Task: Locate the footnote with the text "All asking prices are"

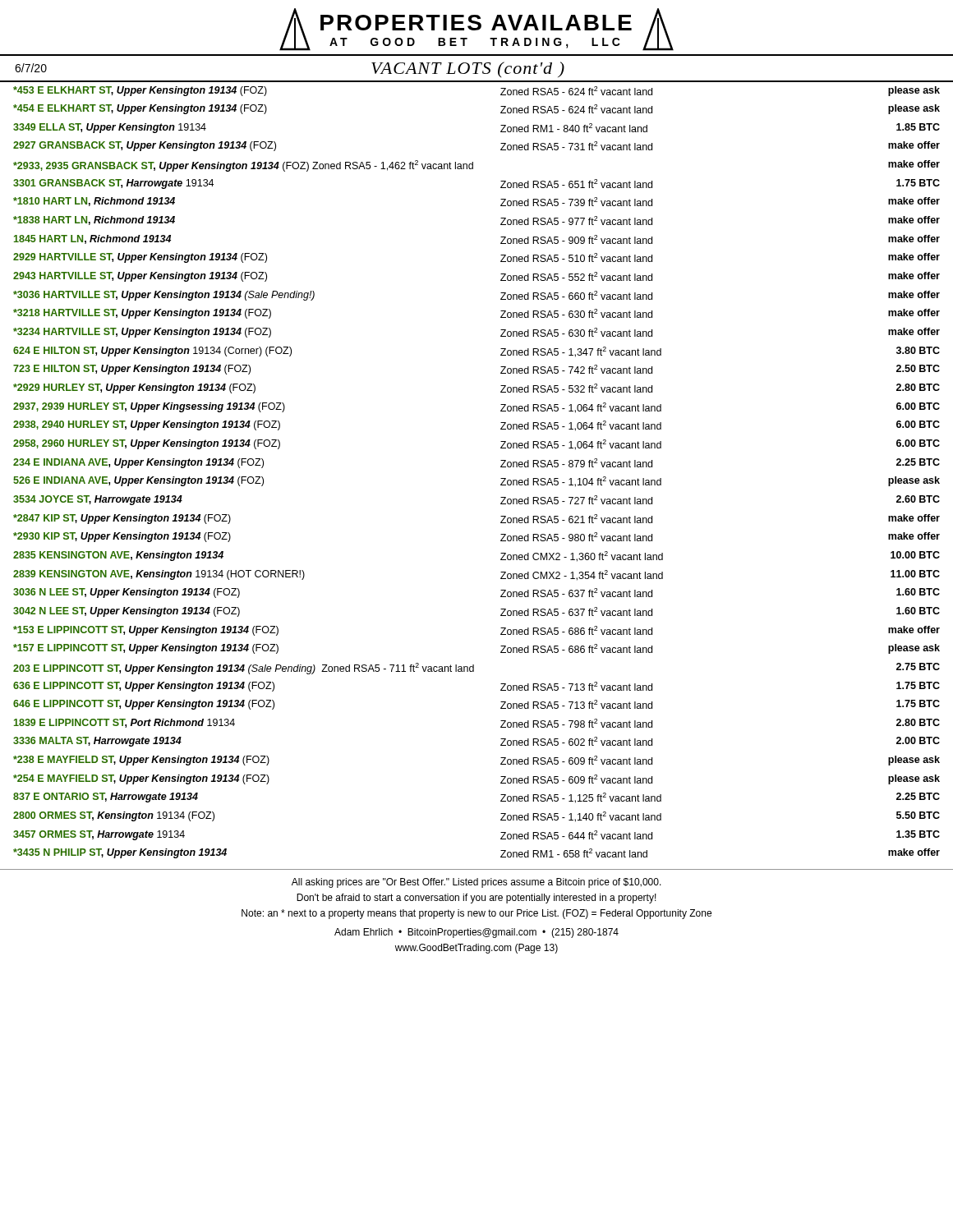Action: point(476,898)
